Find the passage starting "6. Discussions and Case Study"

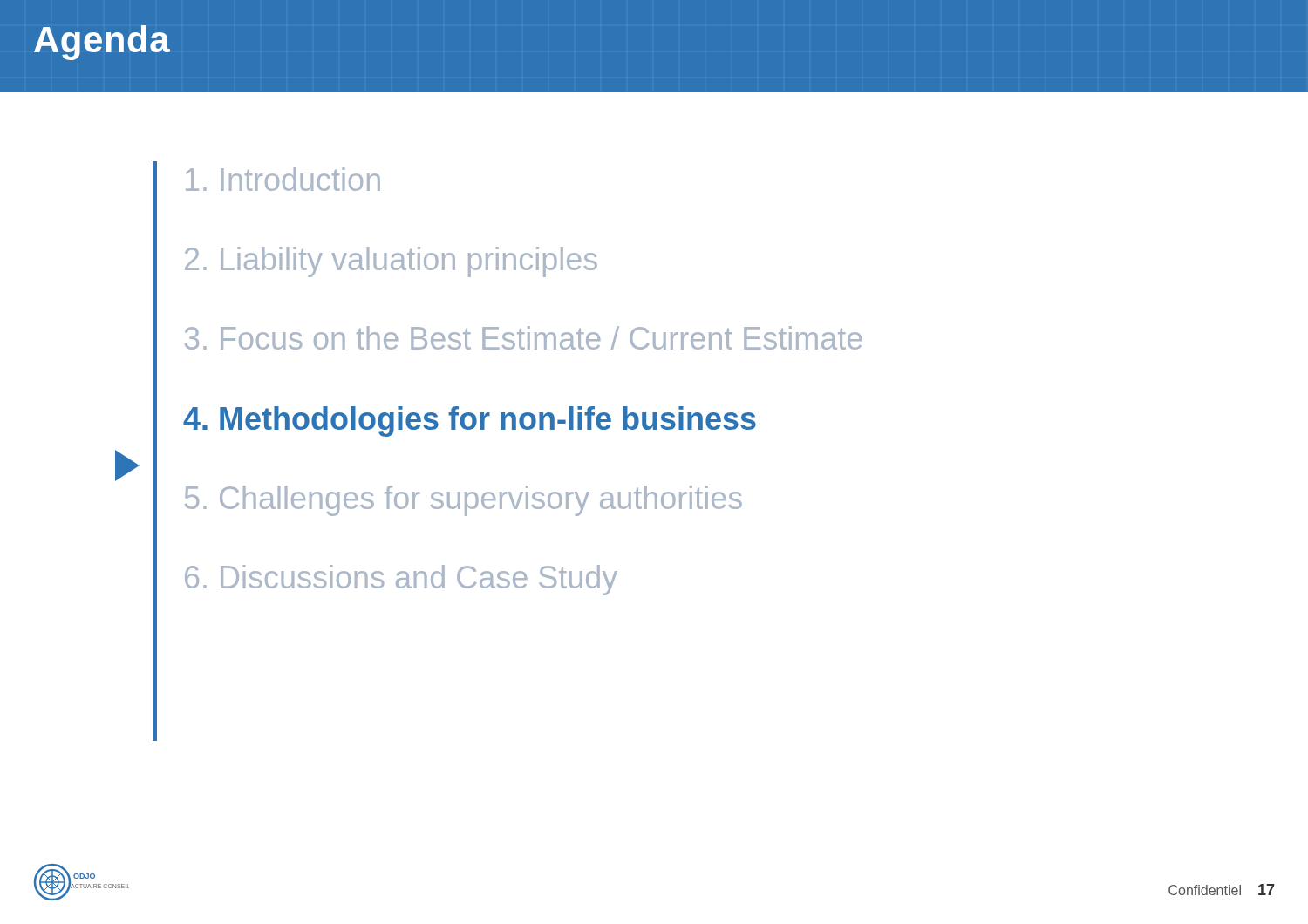tap(400, 577)
